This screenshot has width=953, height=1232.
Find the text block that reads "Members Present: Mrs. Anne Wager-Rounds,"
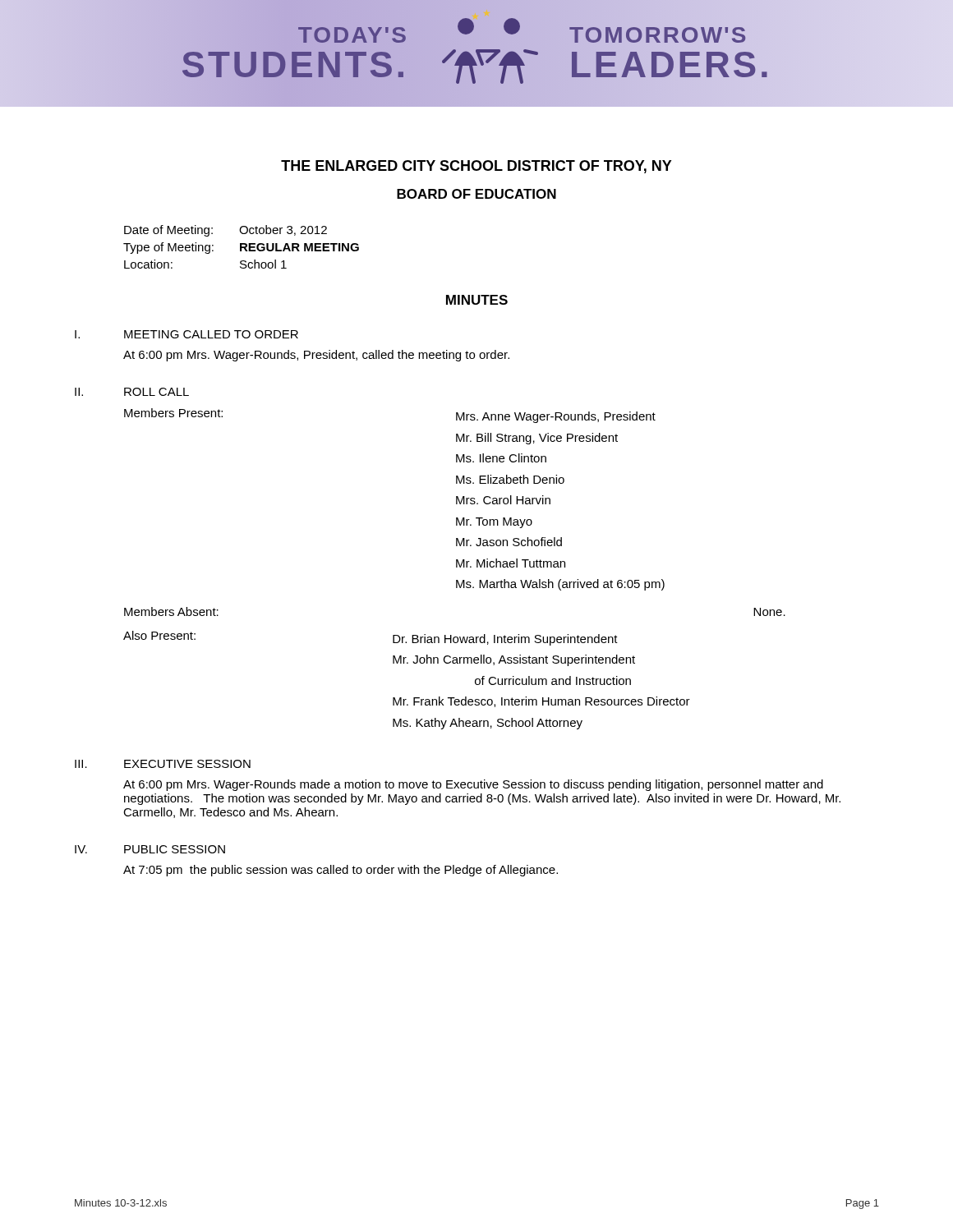point(501,500)
